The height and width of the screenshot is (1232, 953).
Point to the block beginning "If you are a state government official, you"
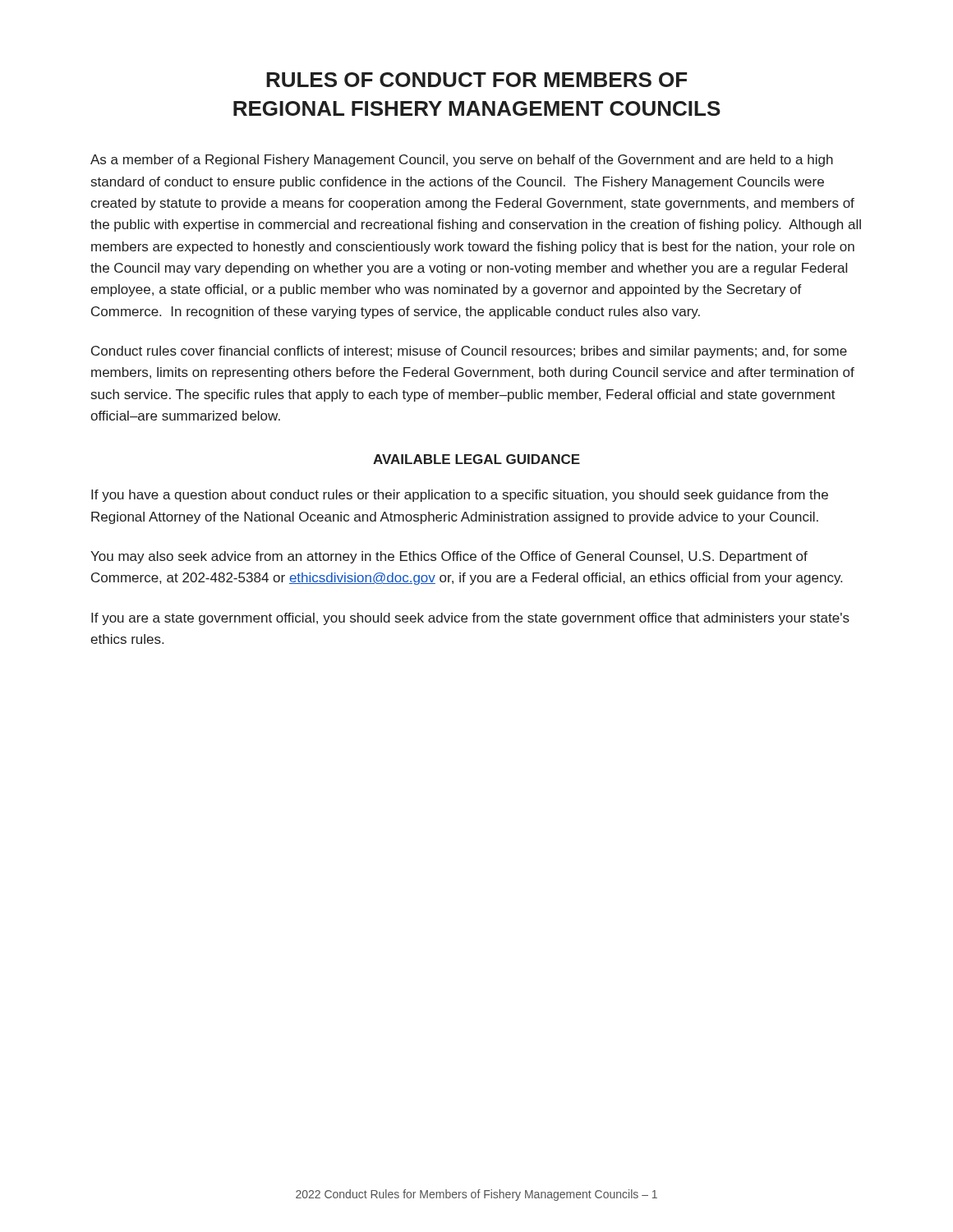[470, 629]
